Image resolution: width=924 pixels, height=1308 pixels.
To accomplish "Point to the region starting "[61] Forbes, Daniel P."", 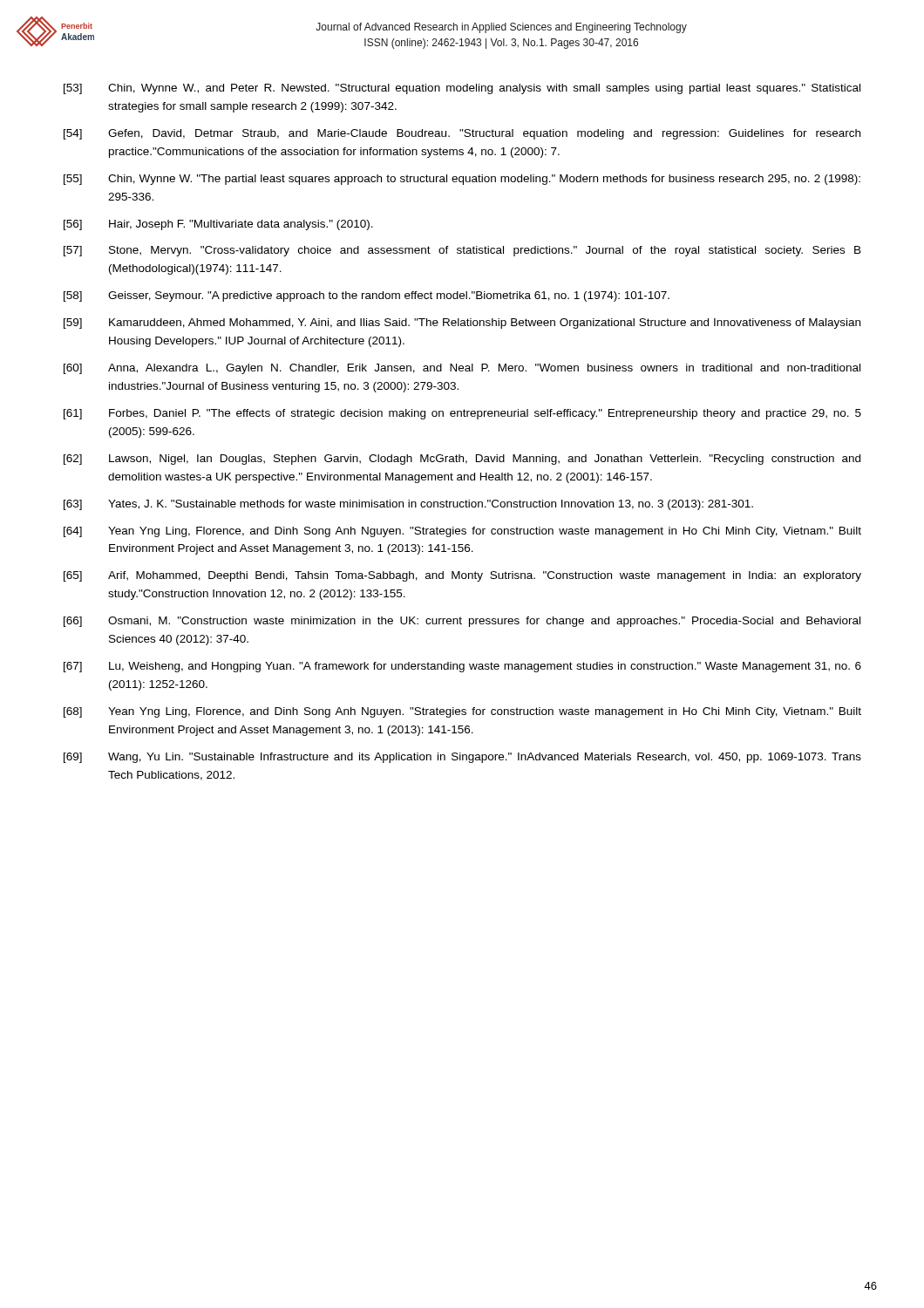I will (462, 423).
